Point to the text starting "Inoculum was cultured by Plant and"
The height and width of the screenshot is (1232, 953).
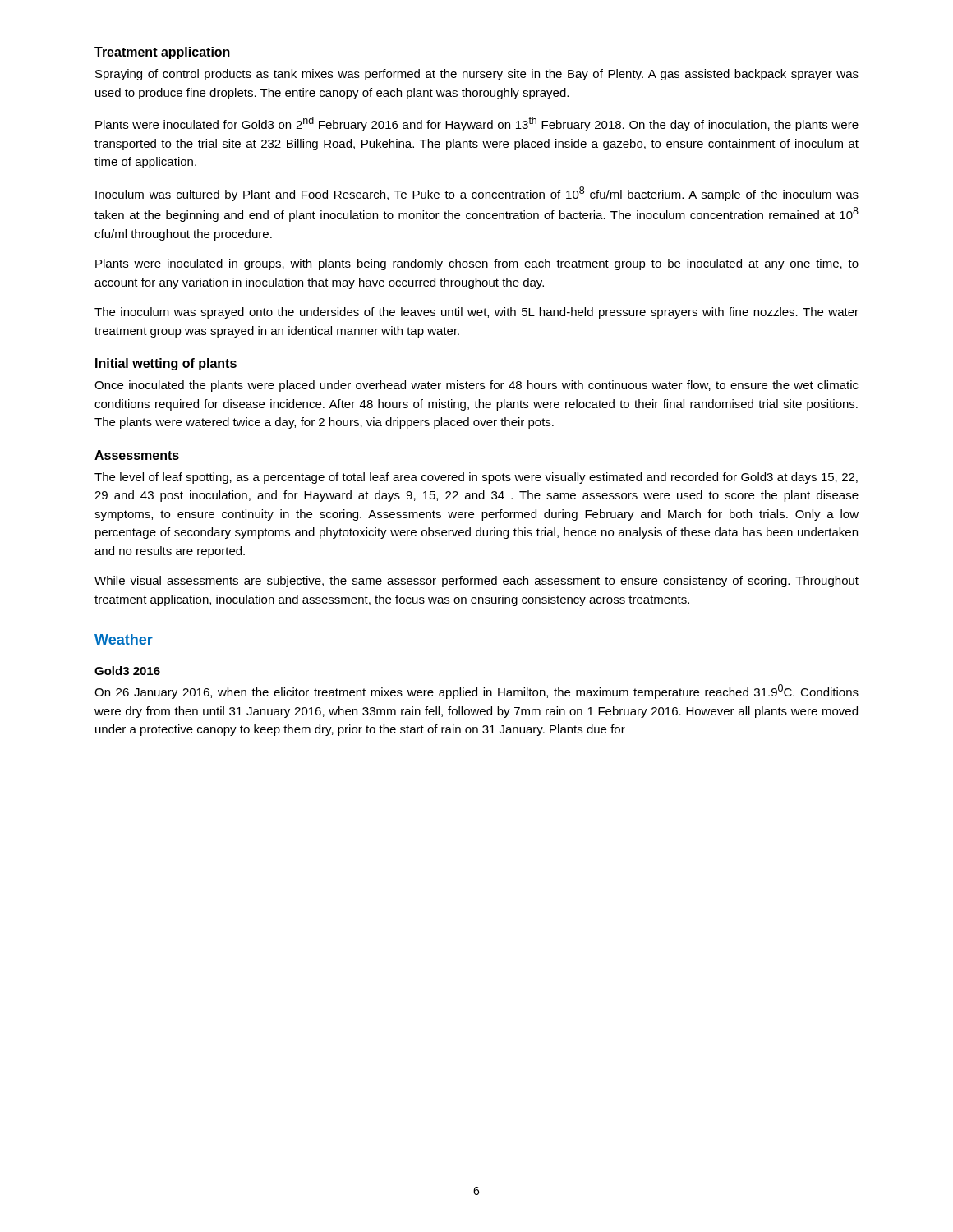476,212
